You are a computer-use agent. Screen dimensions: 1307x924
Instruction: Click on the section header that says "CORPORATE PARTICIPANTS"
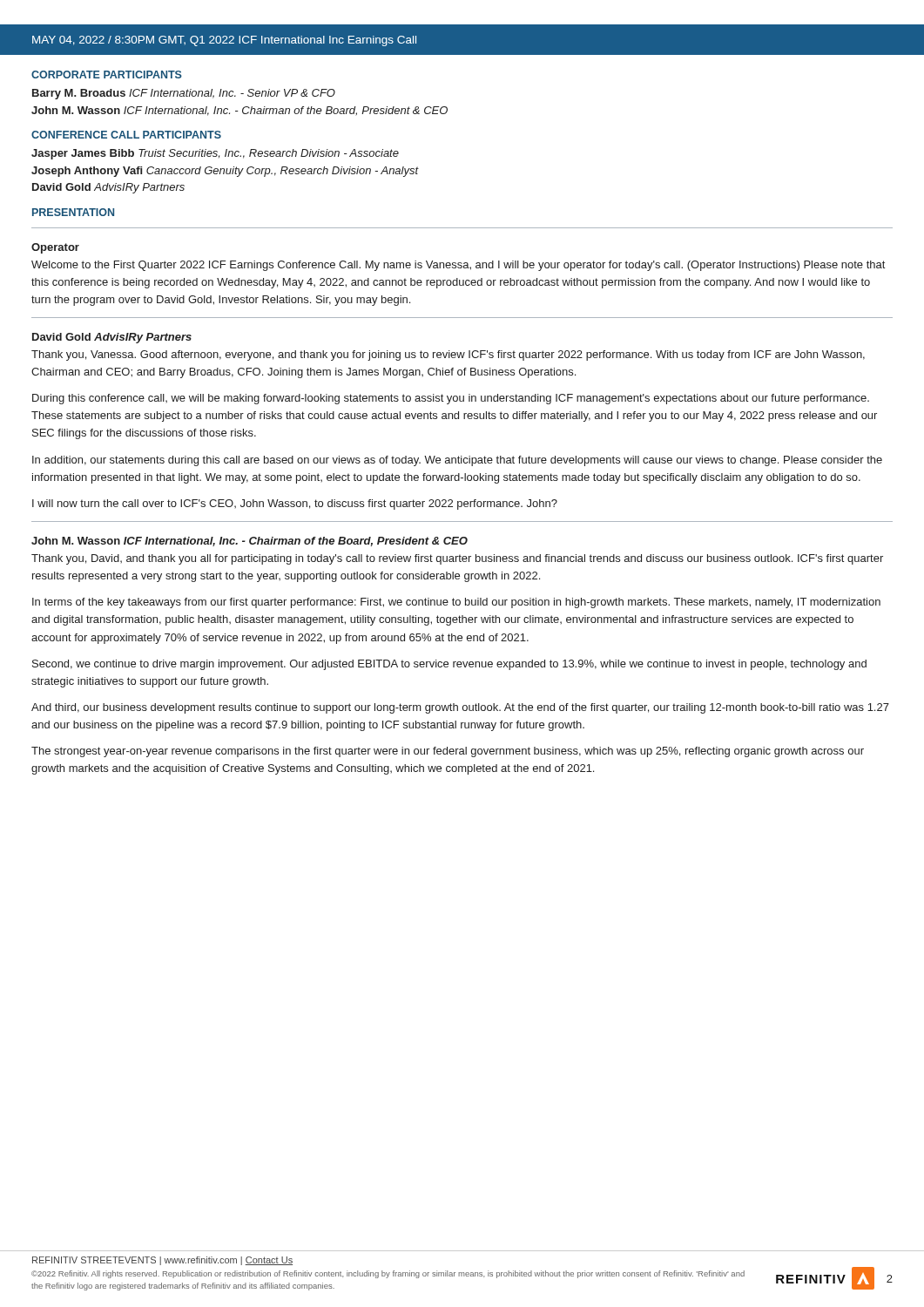pyautogui.click(x=107, y=75)
